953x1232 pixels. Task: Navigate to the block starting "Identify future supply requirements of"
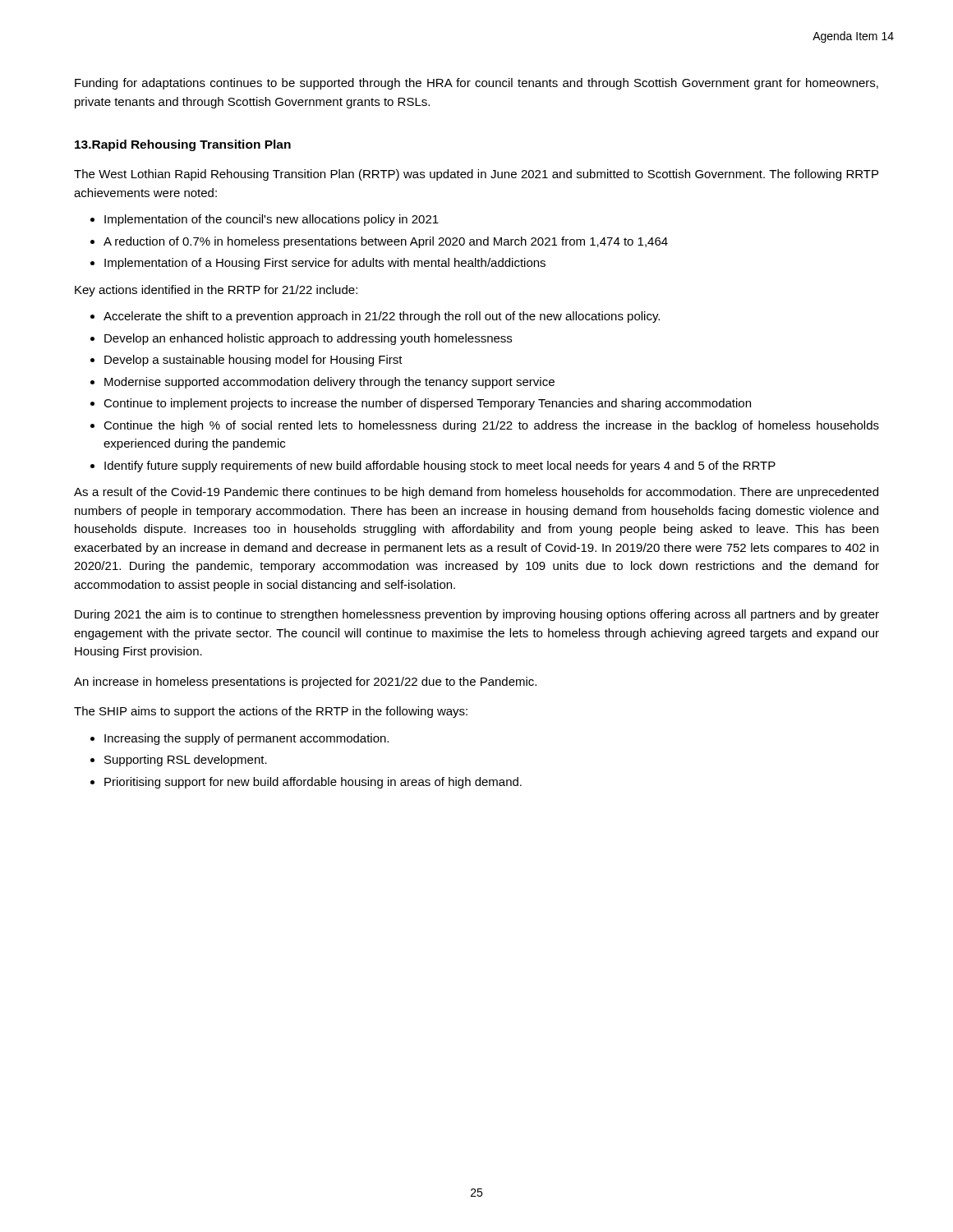[440, 465]
